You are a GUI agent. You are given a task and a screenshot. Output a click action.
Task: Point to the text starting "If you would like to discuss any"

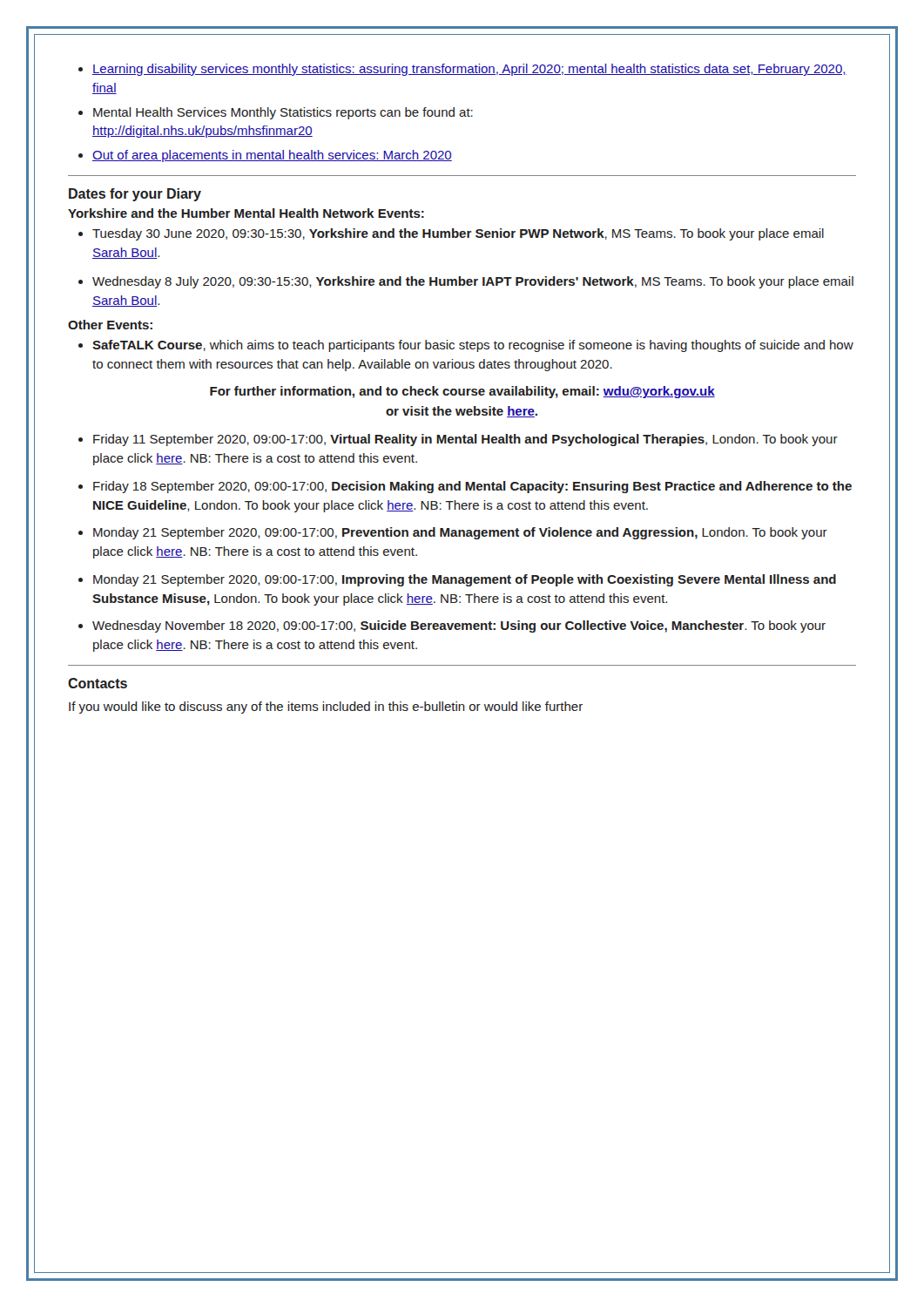(325, 706)
